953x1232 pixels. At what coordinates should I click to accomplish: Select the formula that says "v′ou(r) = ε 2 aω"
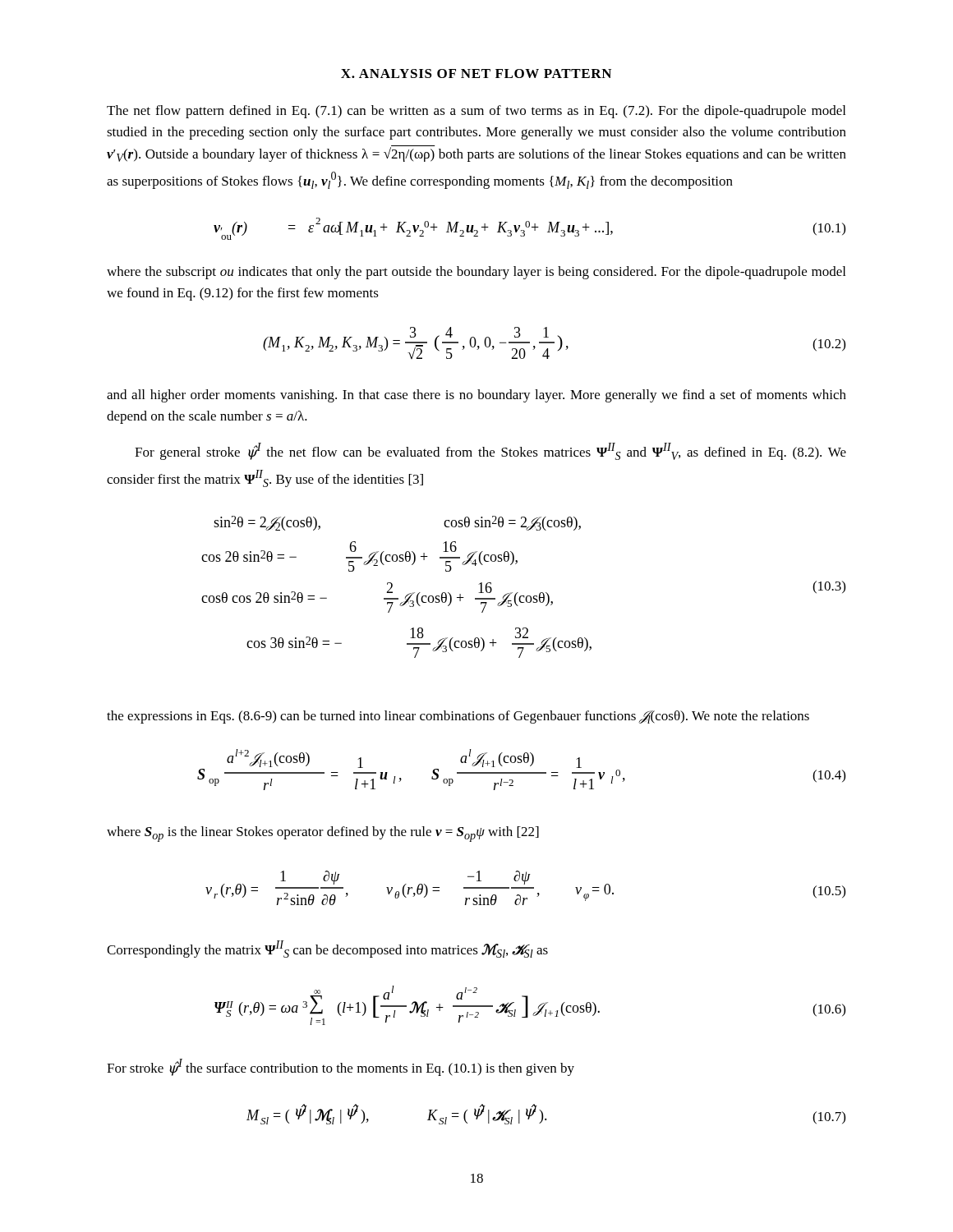tap(530, 228)
